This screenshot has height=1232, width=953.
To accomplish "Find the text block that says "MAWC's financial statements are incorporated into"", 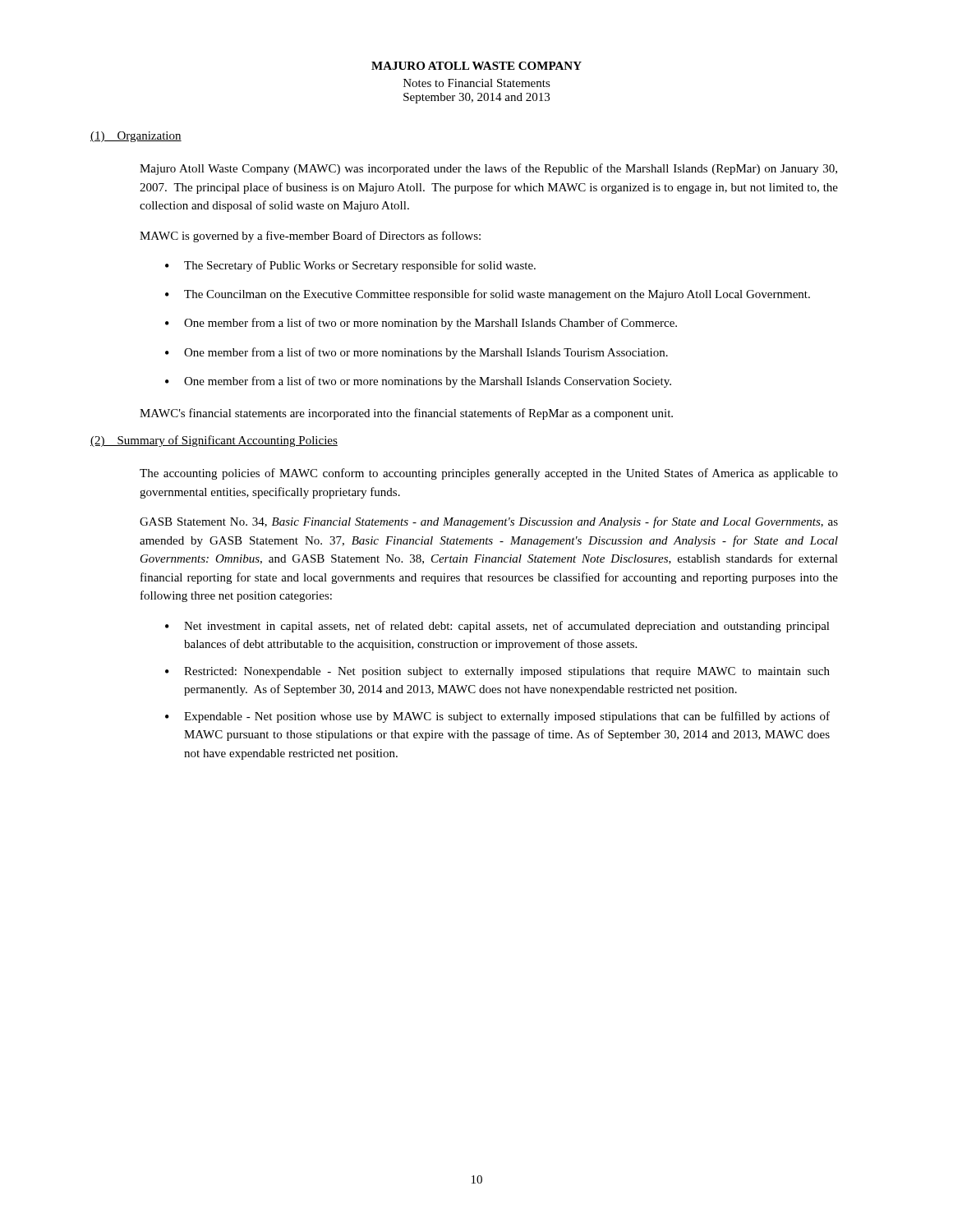I will coord(407,413).
